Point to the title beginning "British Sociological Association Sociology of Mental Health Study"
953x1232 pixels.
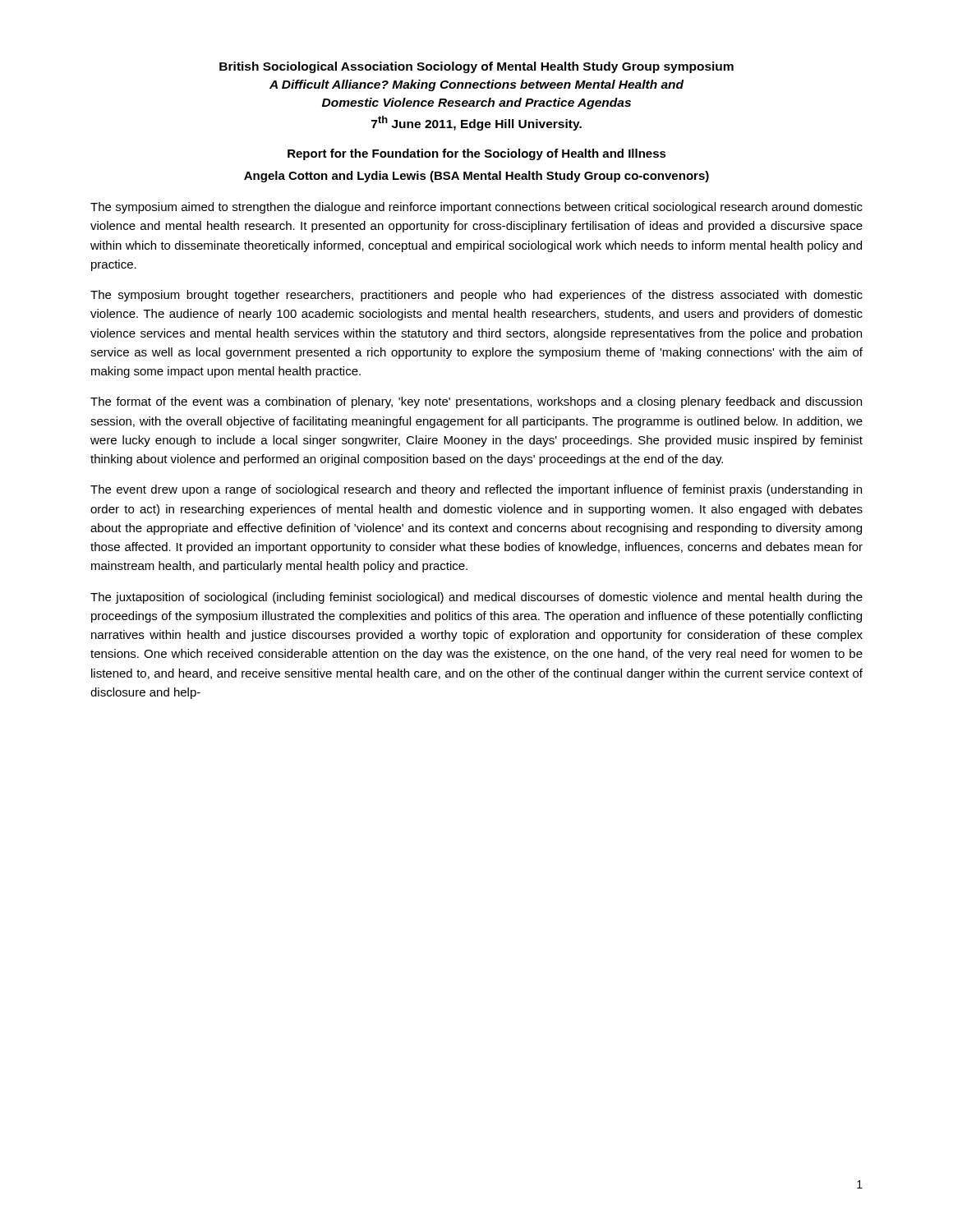[476, 95]
